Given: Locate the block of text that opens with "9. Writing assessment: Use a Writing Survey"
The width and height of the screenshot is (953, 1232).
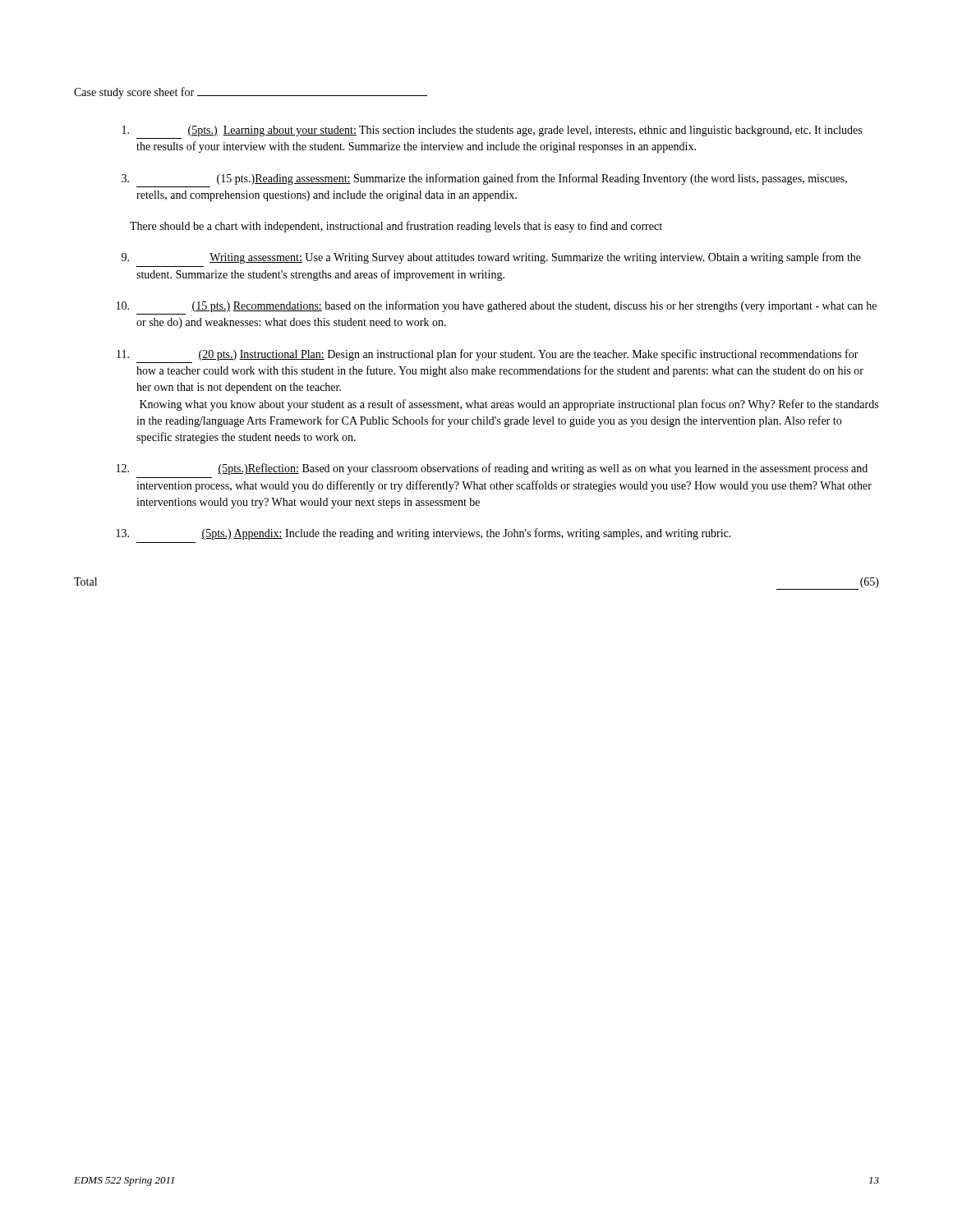Looking at the screenshot, I should pyautogui.click(x=493, y=267).
